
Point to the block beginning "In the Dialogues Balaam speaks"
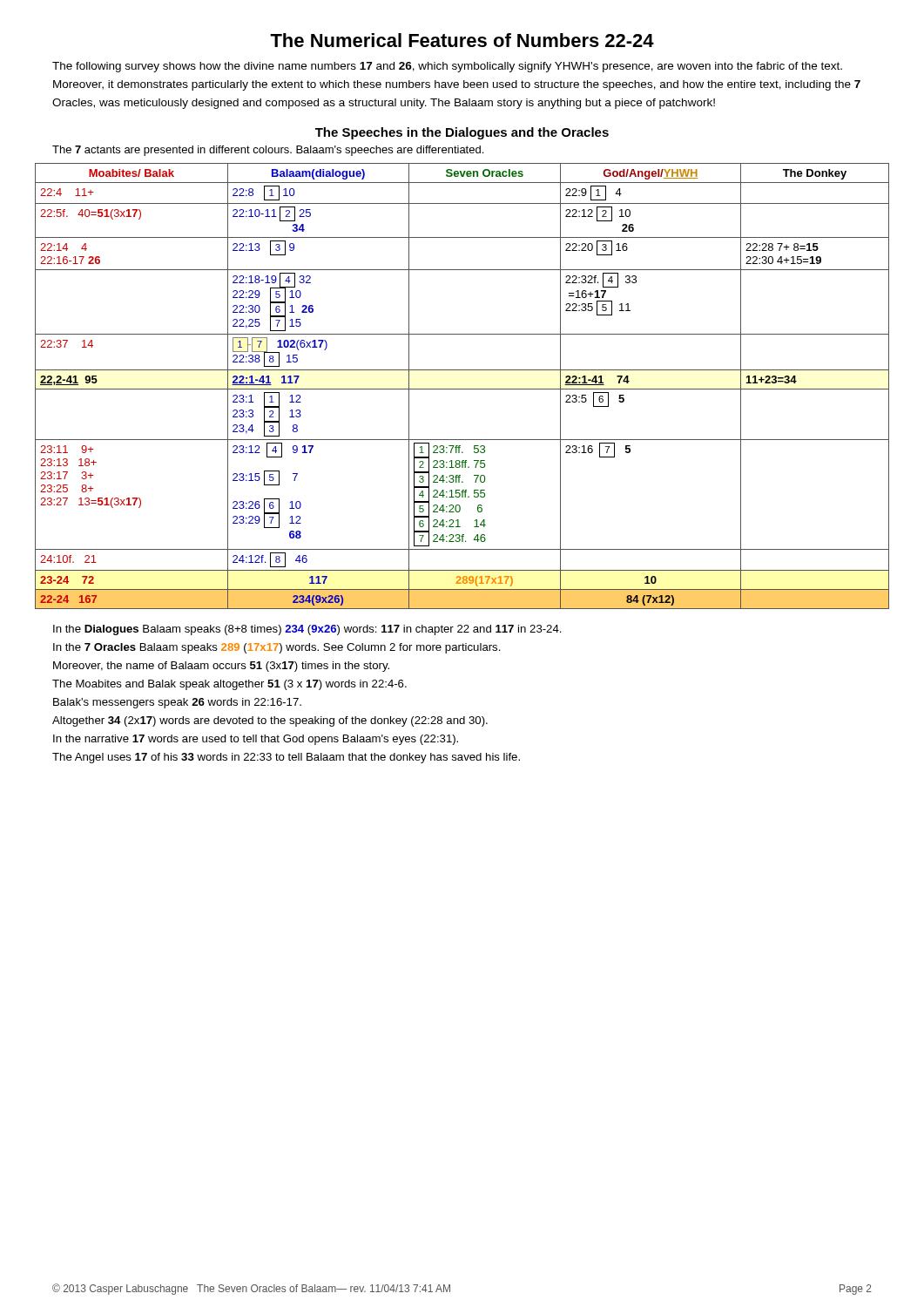pos(307,628)
